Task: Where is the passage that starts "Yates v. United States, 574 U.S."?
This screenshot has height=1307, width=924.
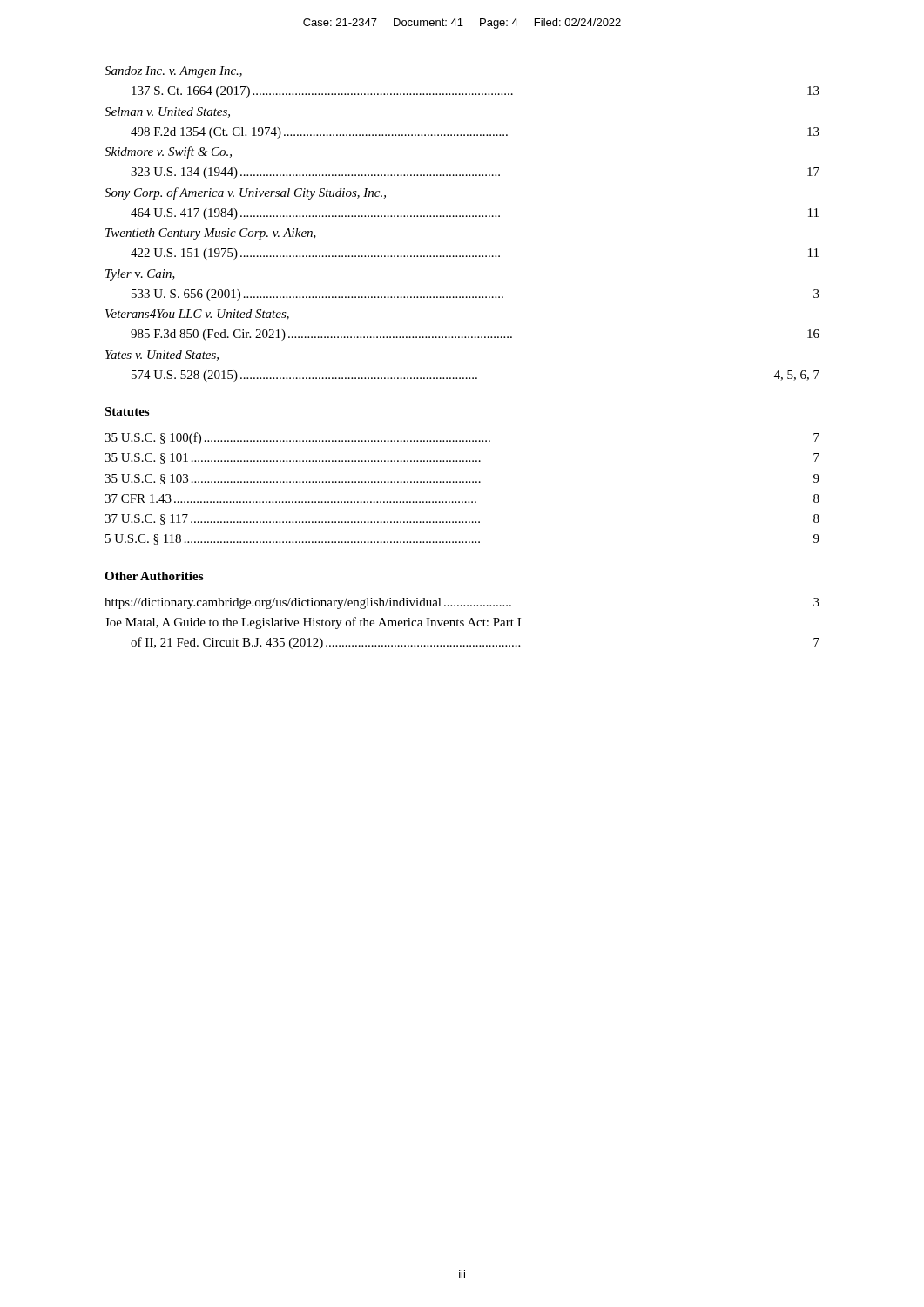Action: [x=162, y=356]
